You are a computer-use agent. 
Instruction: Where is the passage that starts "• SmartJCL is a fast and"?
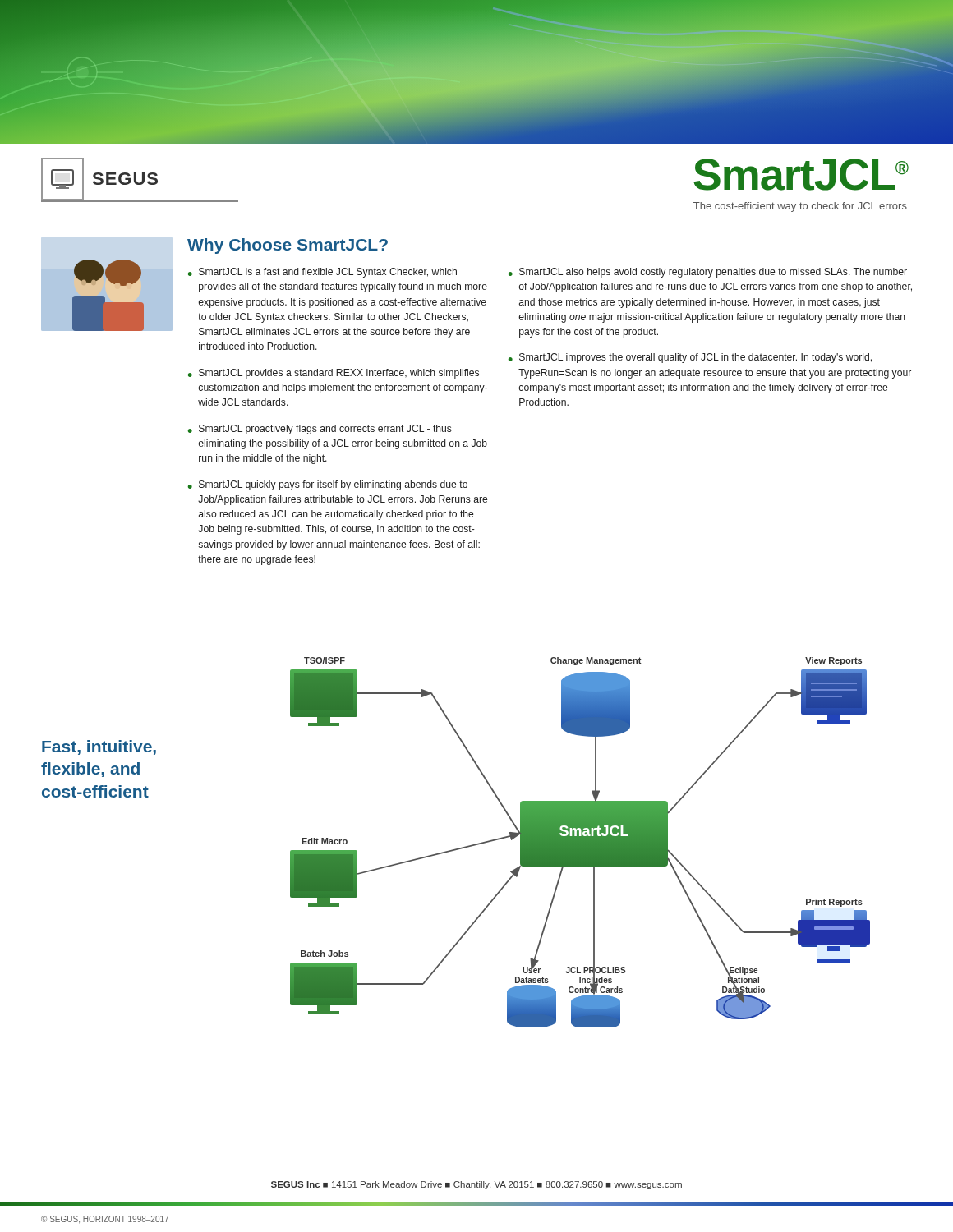click(x=339, y=310)
